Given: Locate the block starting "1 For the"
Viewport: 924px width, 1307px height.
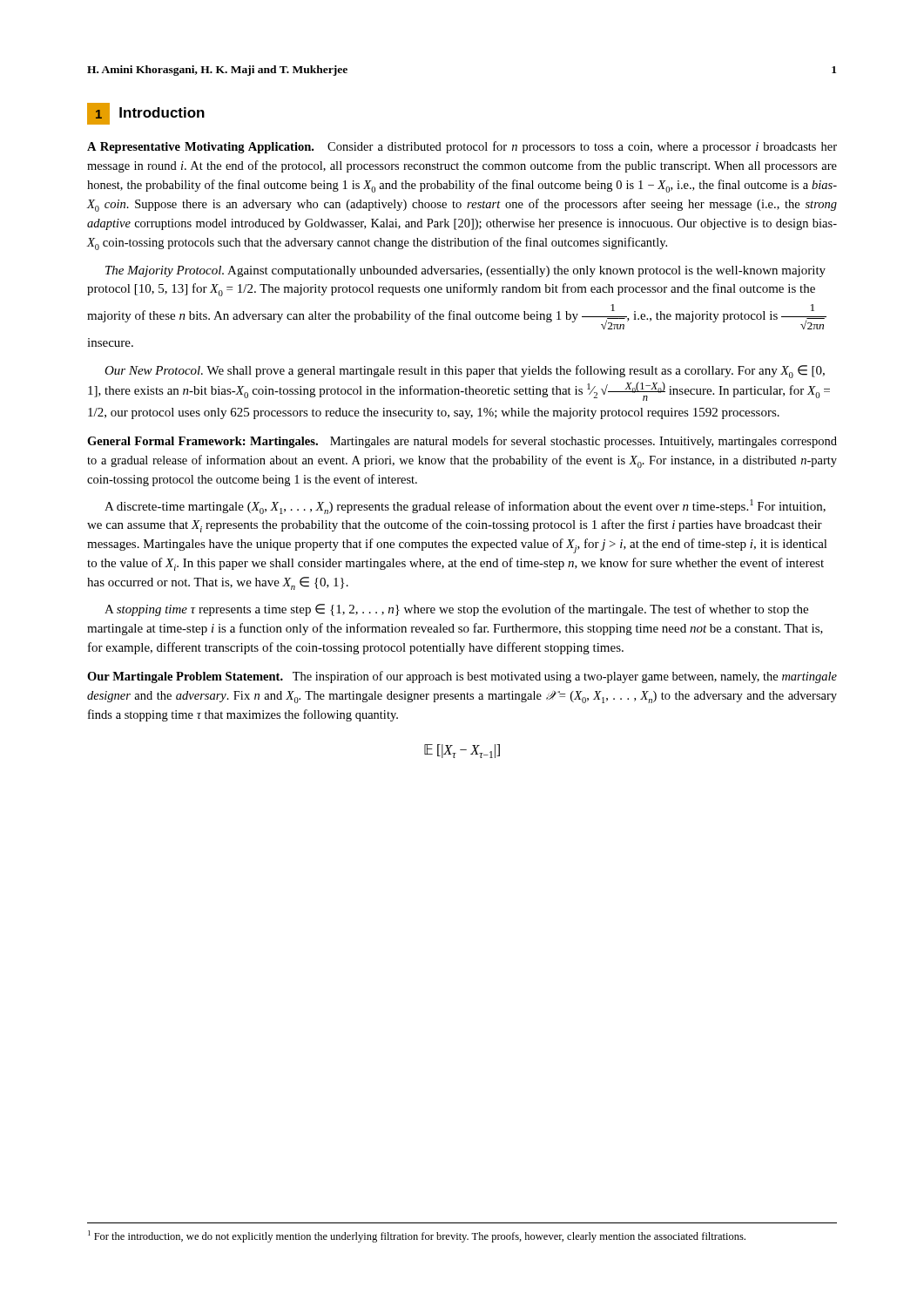Looking at the screenshot, I should point(462,1236).
